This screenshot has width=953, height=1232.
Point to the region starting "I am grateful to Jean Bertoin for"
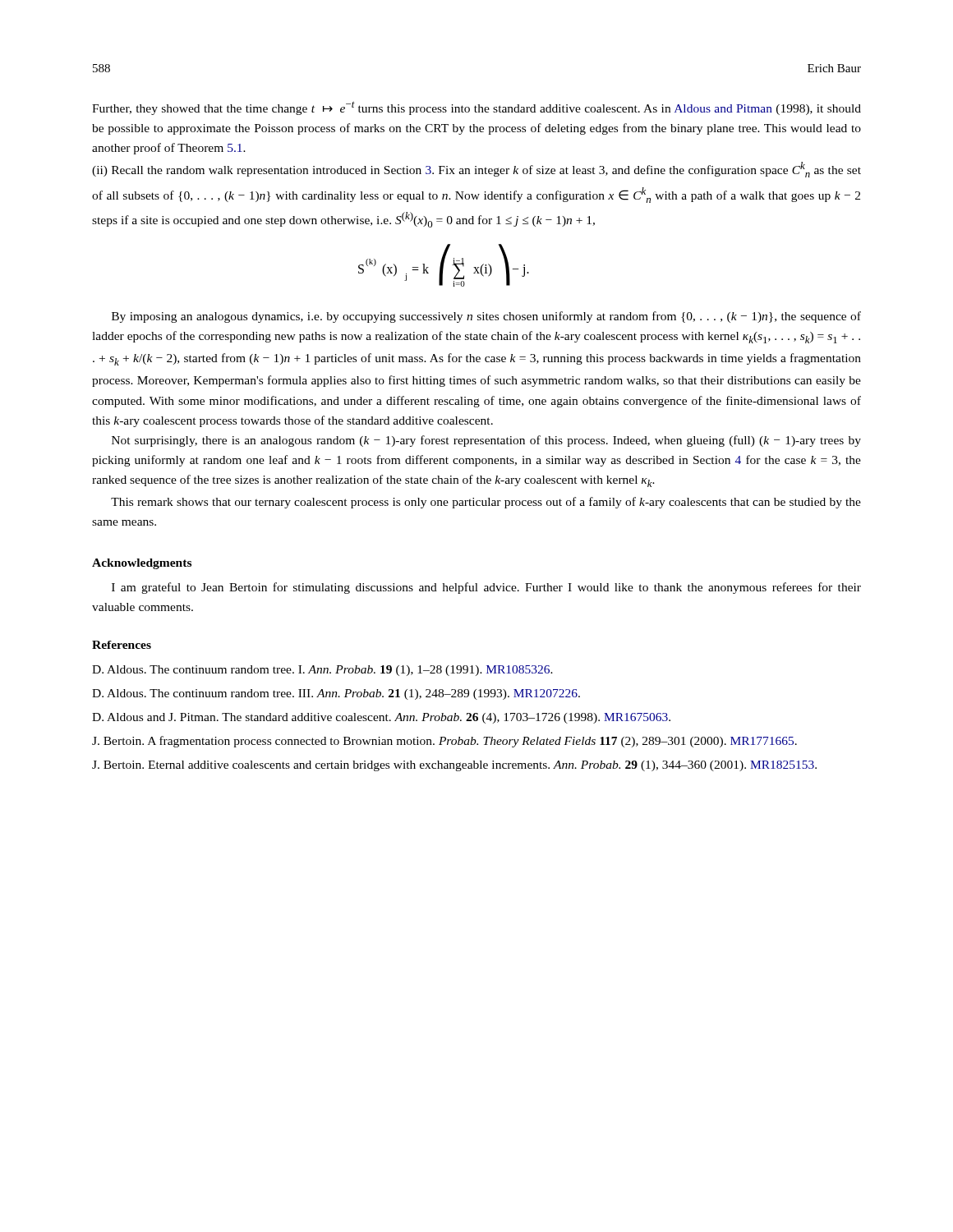click(x=476, y=597)
